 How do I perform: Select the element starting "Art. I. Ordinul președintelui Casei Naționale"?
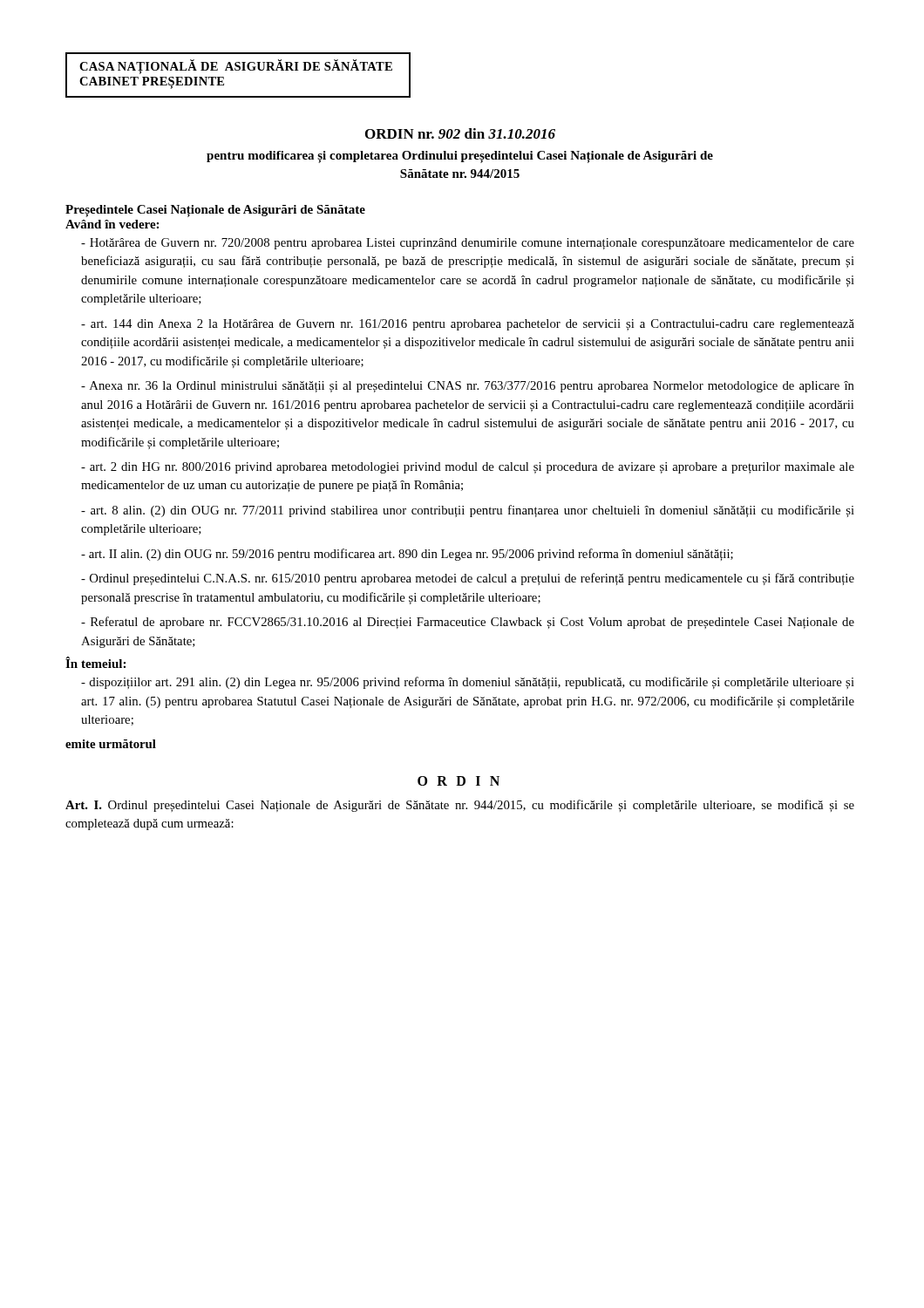pyautogui.click(x=460, y=814)
